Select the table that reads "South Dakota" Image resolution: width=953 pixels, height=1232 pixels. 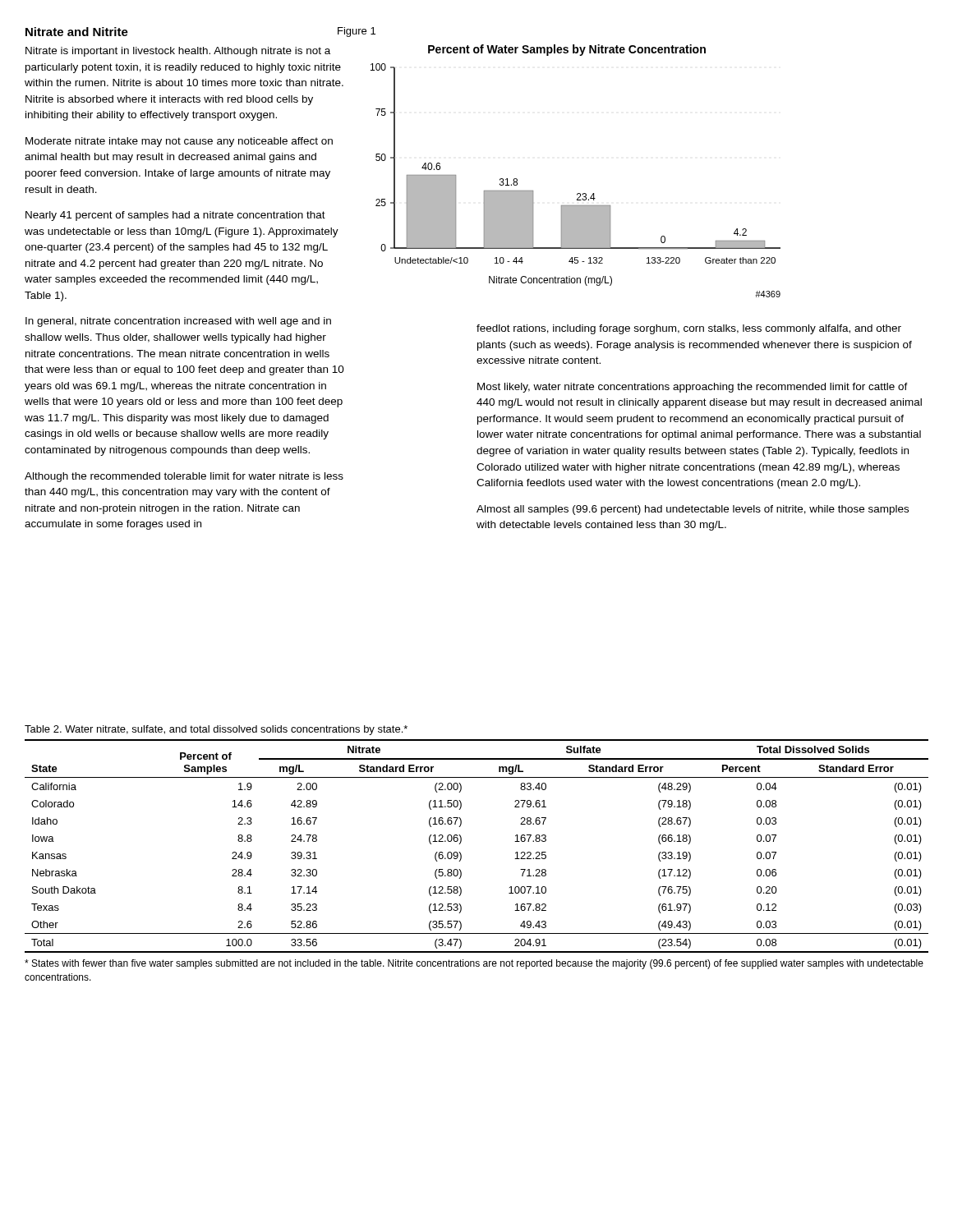tap(476, 846)
